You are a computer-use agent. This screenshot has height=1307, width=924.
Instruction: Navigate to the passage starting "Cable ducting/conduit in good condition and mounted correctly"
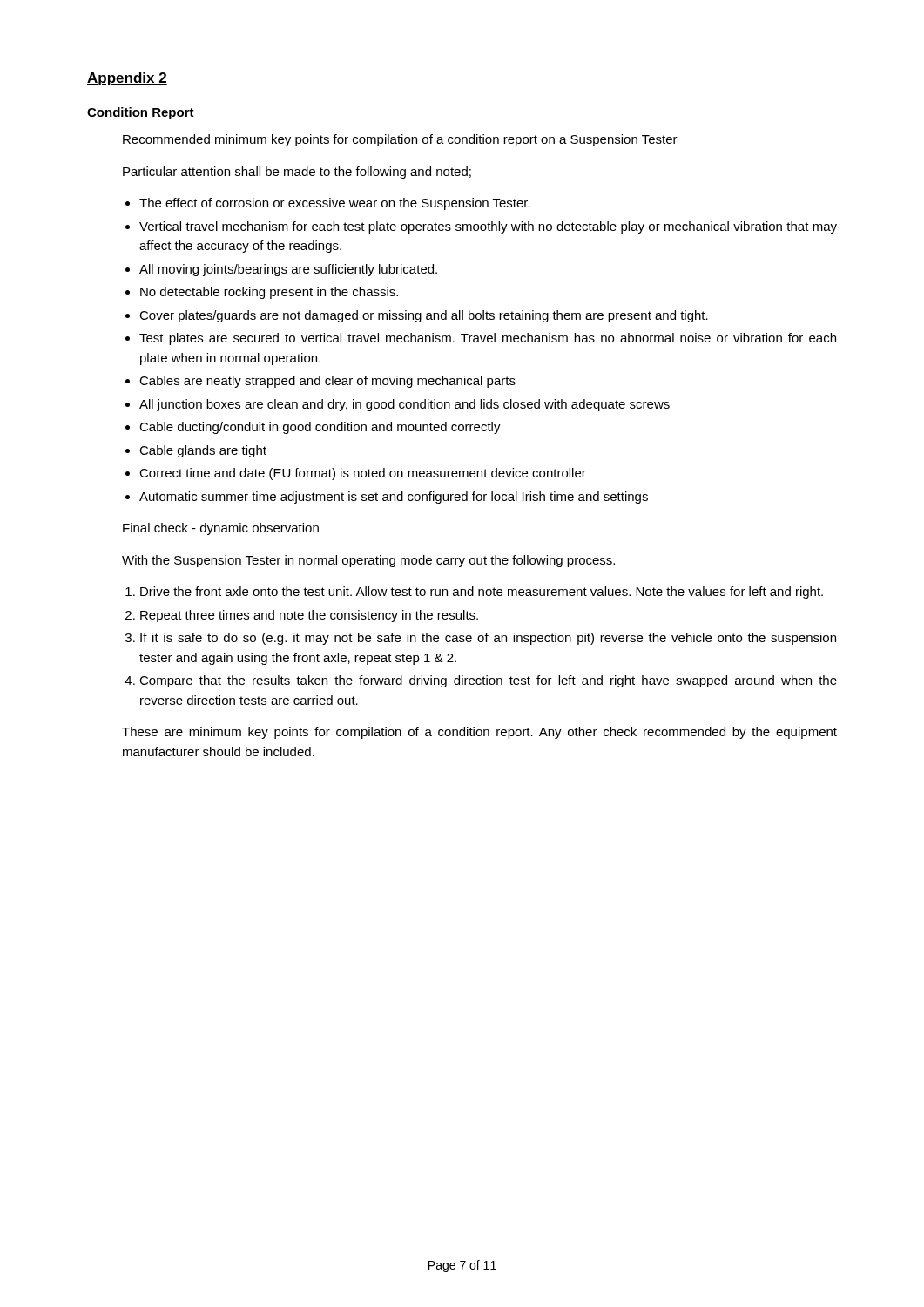pyautogui.click(x=320, y=427)
